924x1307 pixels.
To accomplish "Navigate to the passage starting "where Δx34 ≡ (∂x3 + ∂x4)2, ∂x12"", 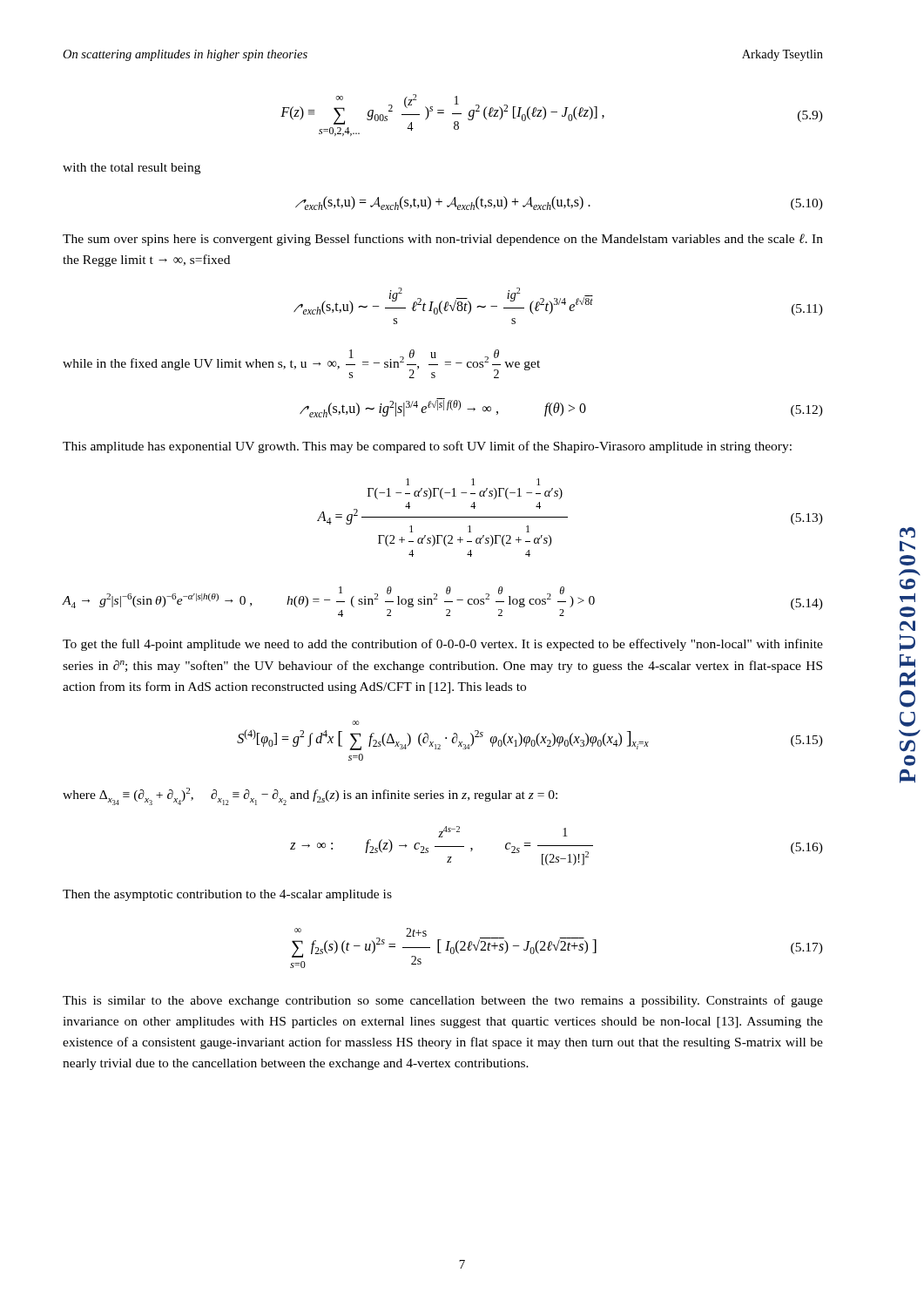I will pyautogui.click(x=311, y=796).
